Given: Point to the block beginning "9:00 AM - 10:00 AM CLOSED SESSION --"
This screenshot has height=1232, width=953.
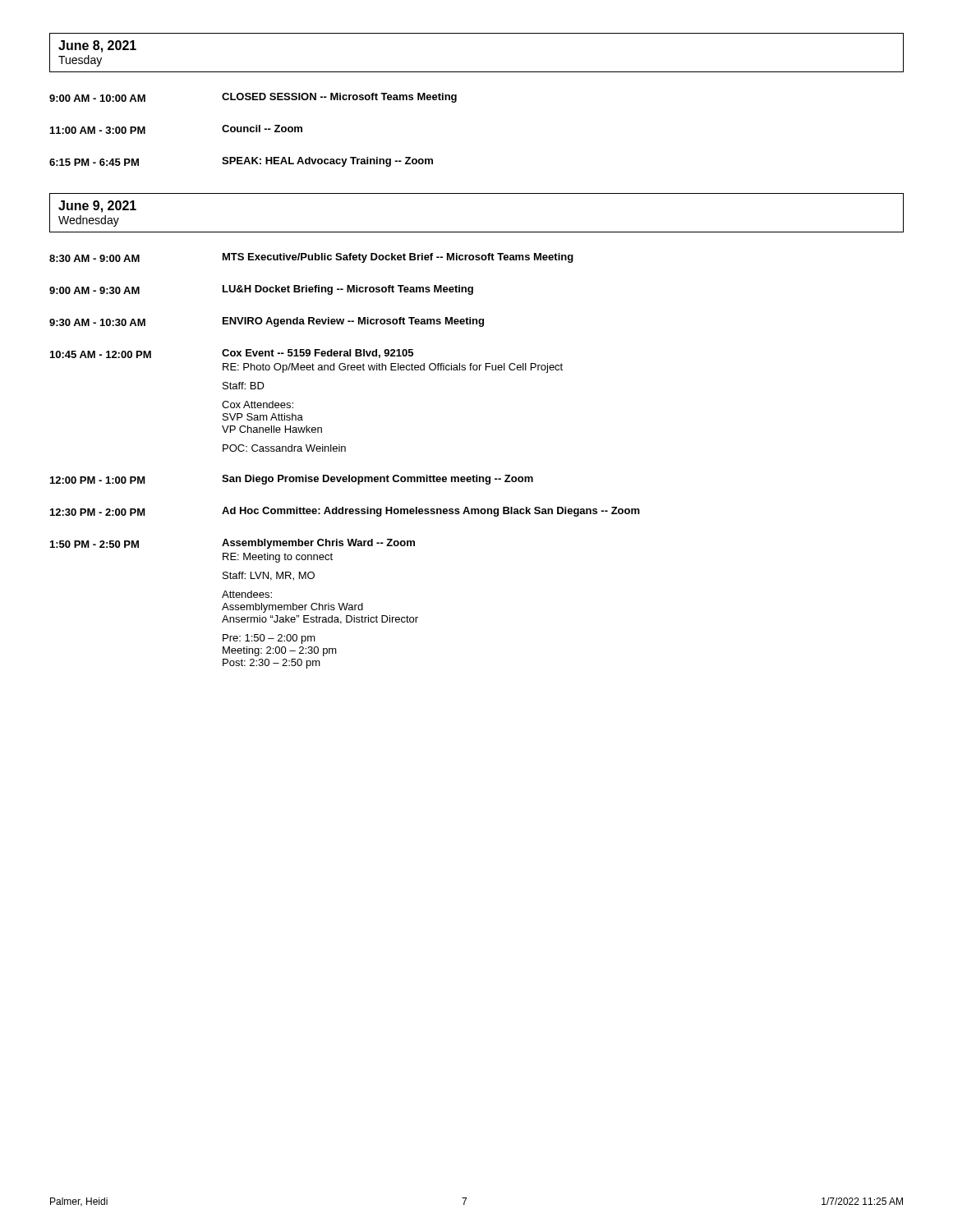Looking at the screenshot, I should pyautogui.click(x=253, y=98).
